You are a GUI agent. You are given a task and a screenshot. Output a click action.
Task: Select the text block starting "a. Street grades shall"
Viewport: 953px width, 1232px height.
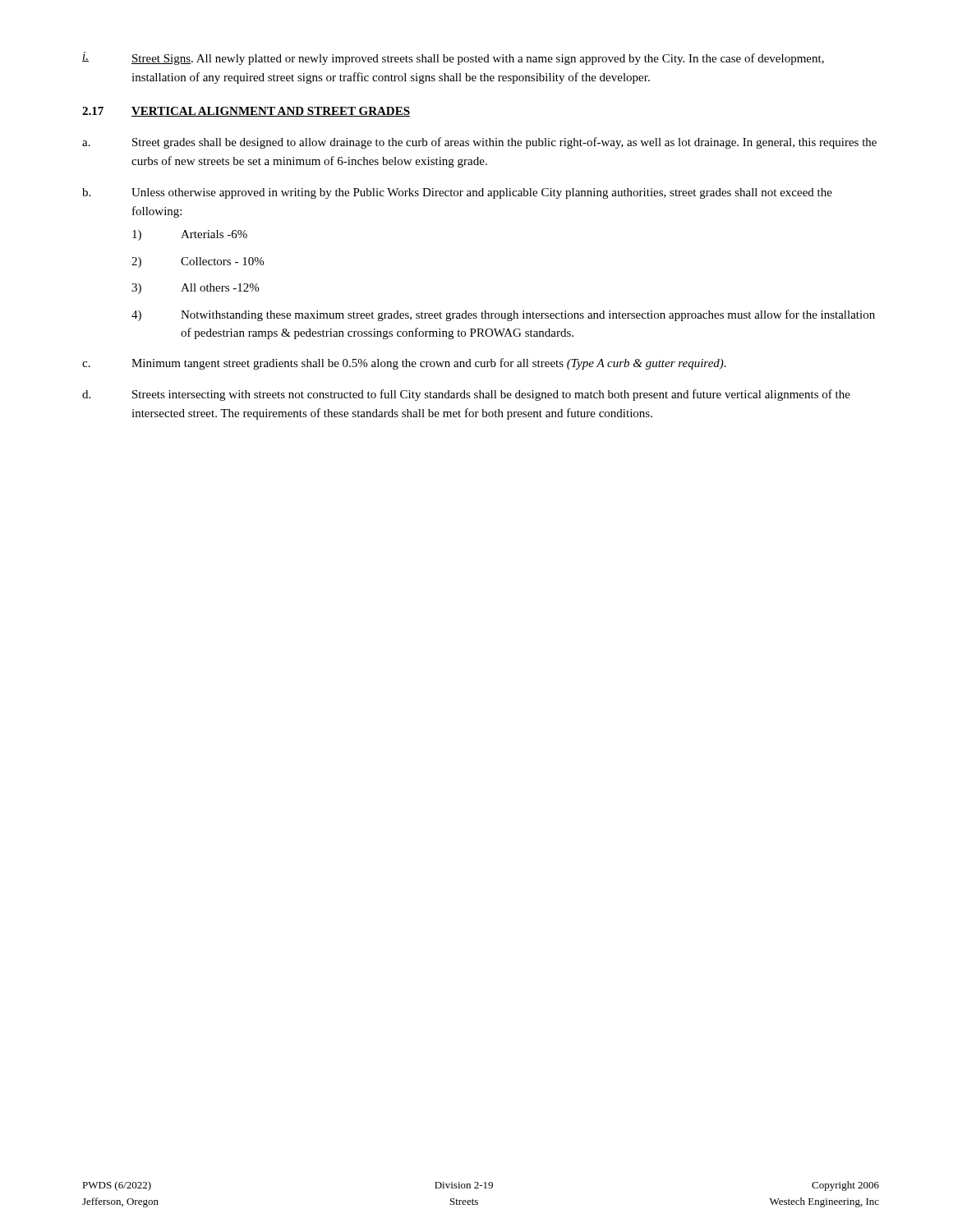481,152
